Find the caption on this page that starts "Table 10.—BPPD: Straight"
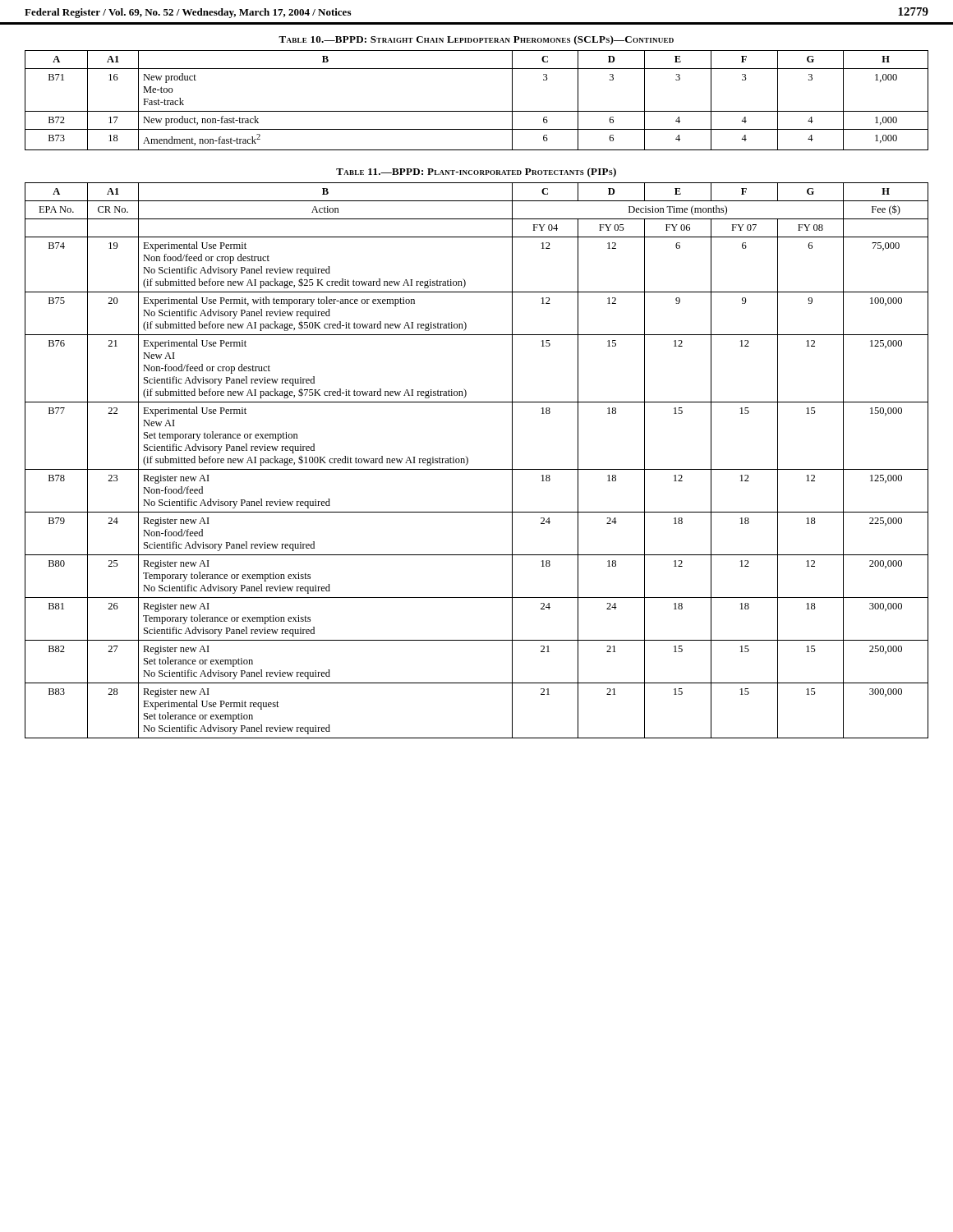 pos(476,39)
